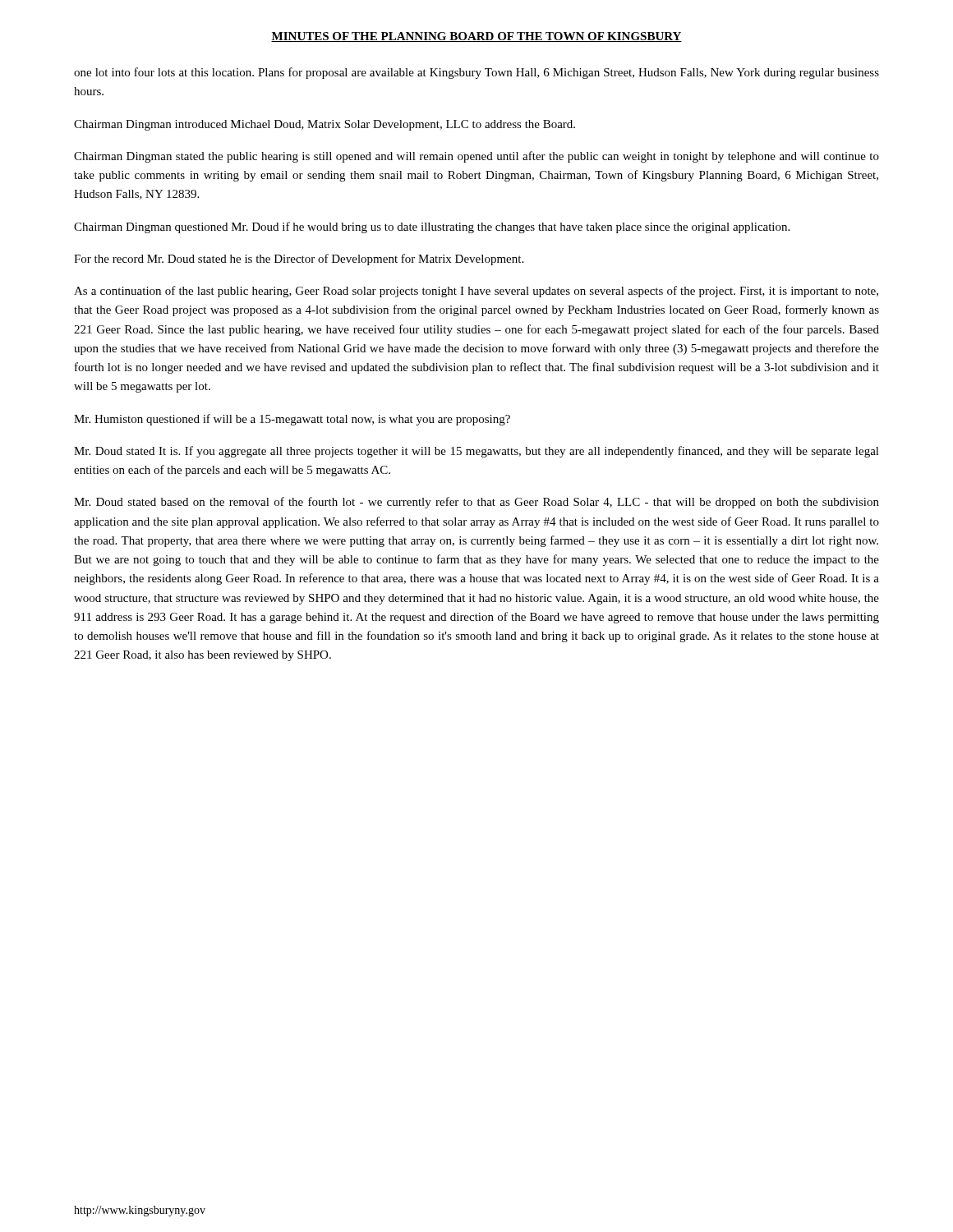Locate the title that reads "MINUTES OF THE PLANNING BOARD OF THE"
The image size is (953, 1232).
tap(476, 36)
